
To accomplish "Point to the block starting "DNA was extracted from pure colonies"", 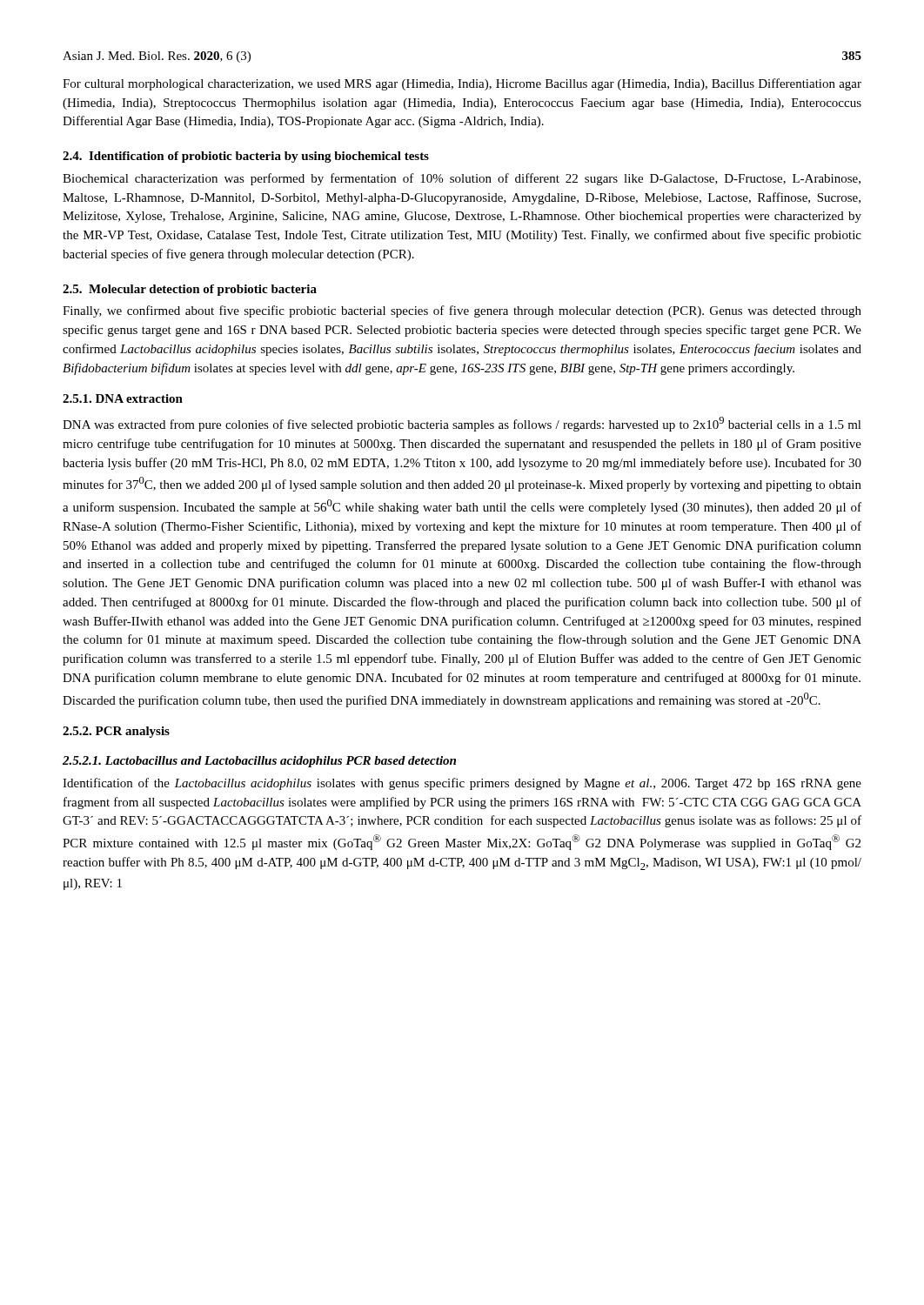I will [x=462, y=561].
